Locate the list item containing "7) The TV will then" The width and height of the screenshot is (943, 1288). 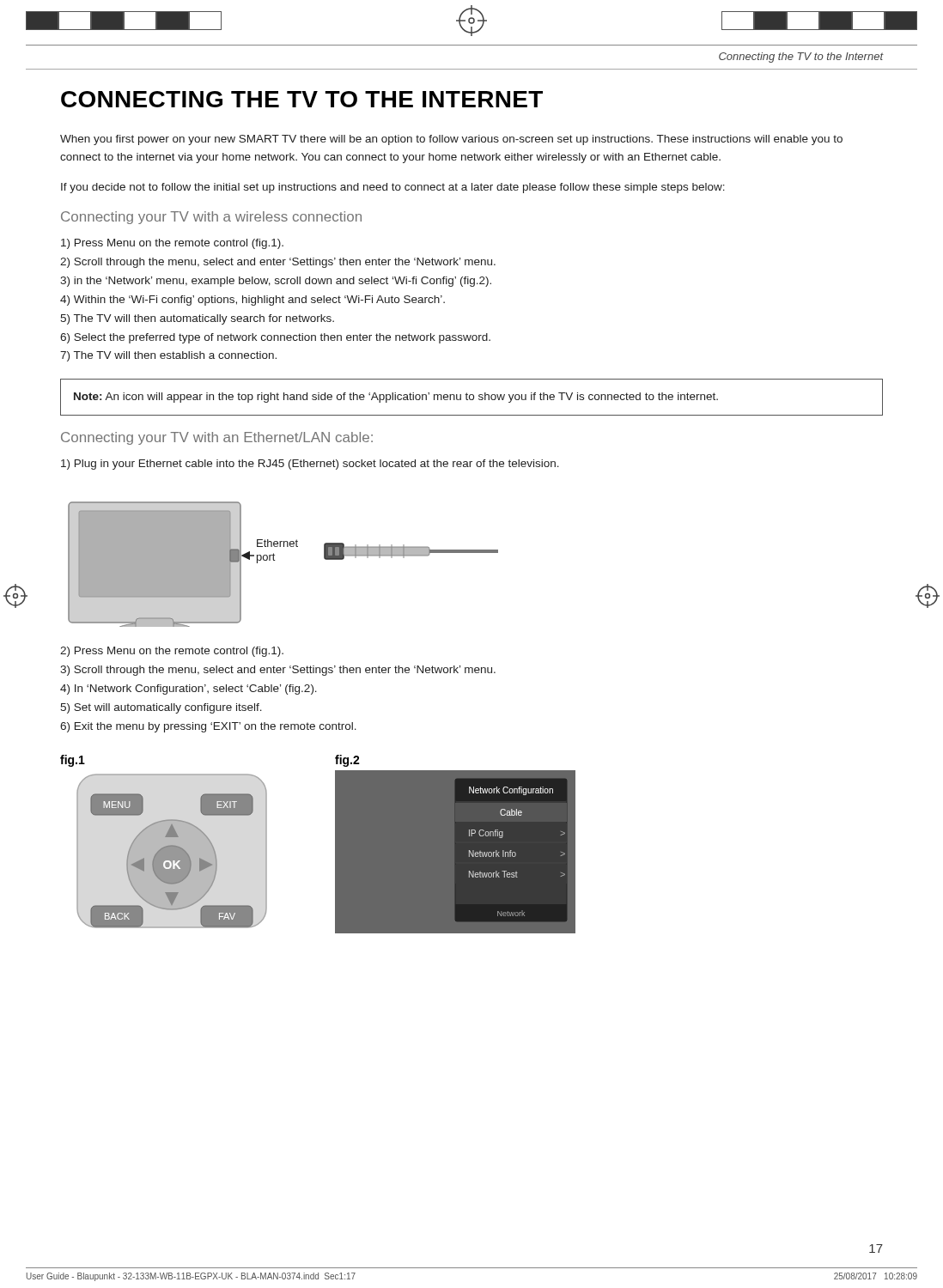click(169, 355)
